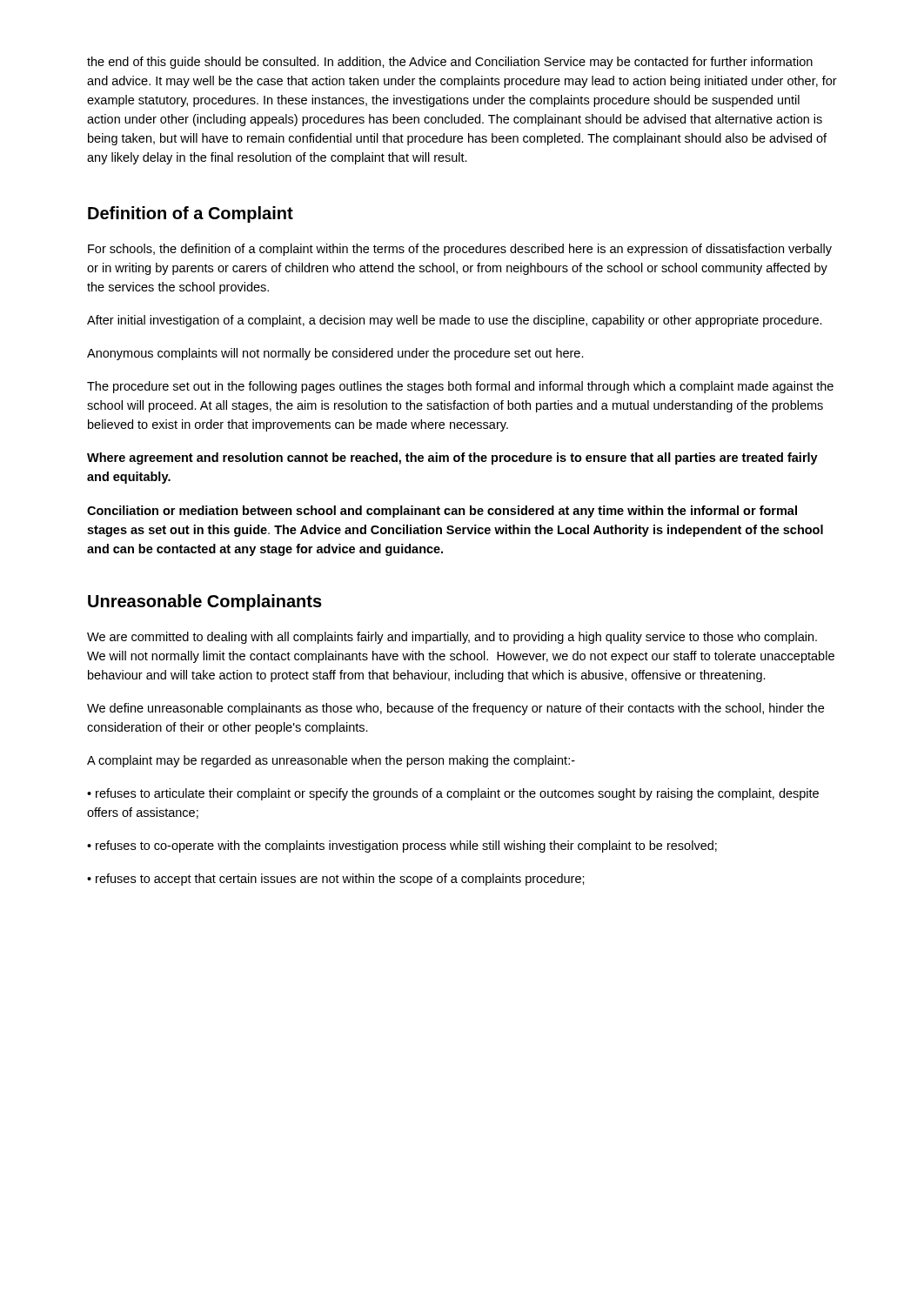Image resolution: width=924 pixels, height=1305 pixels.
Task: Find the block on this page that starts "We are committed to dealing with all complaints"
Action: click(461, 656)
